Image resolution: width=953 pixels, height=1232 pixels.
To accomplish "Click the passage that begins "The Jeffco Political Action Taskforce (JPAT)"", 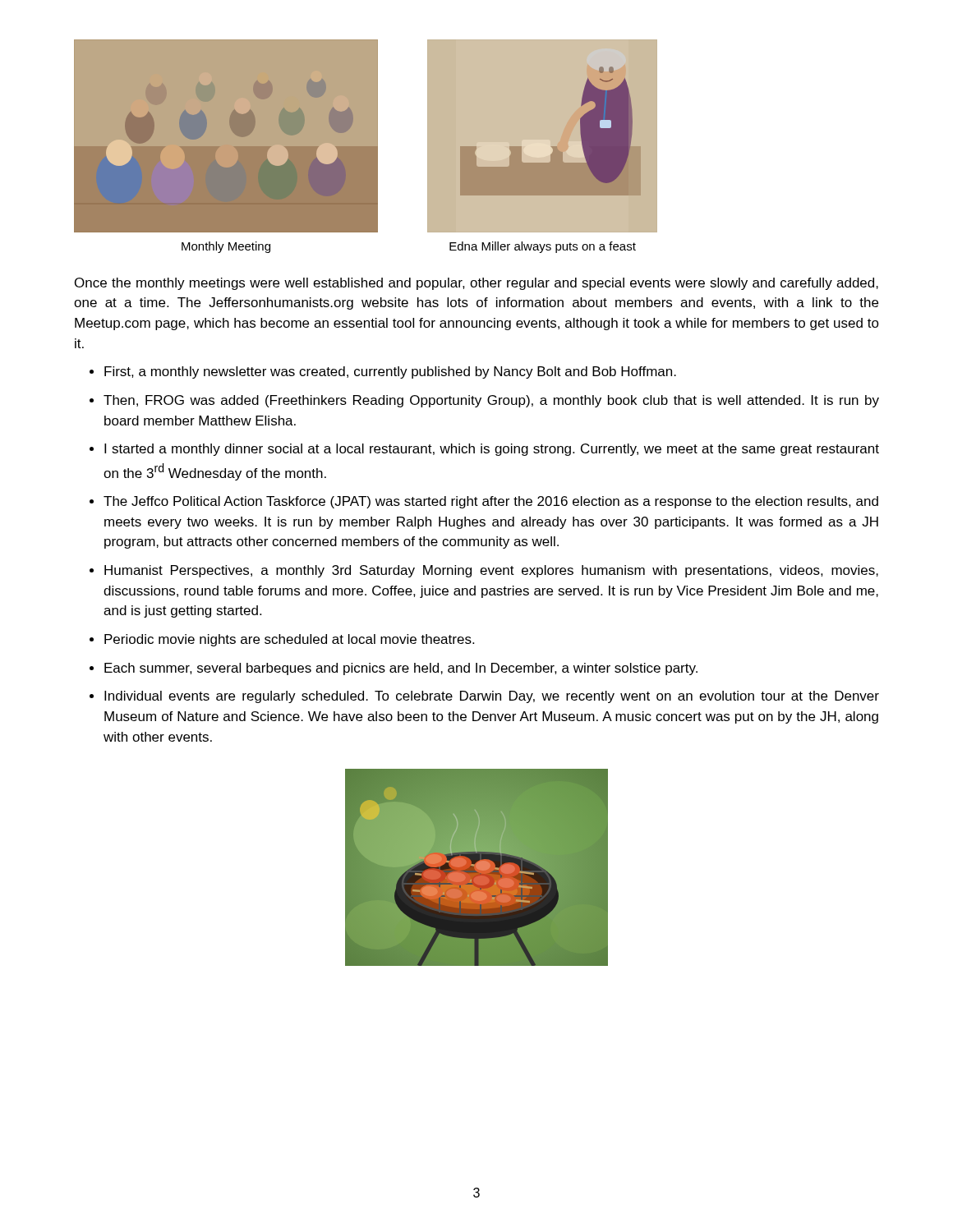I will (491, 522).
